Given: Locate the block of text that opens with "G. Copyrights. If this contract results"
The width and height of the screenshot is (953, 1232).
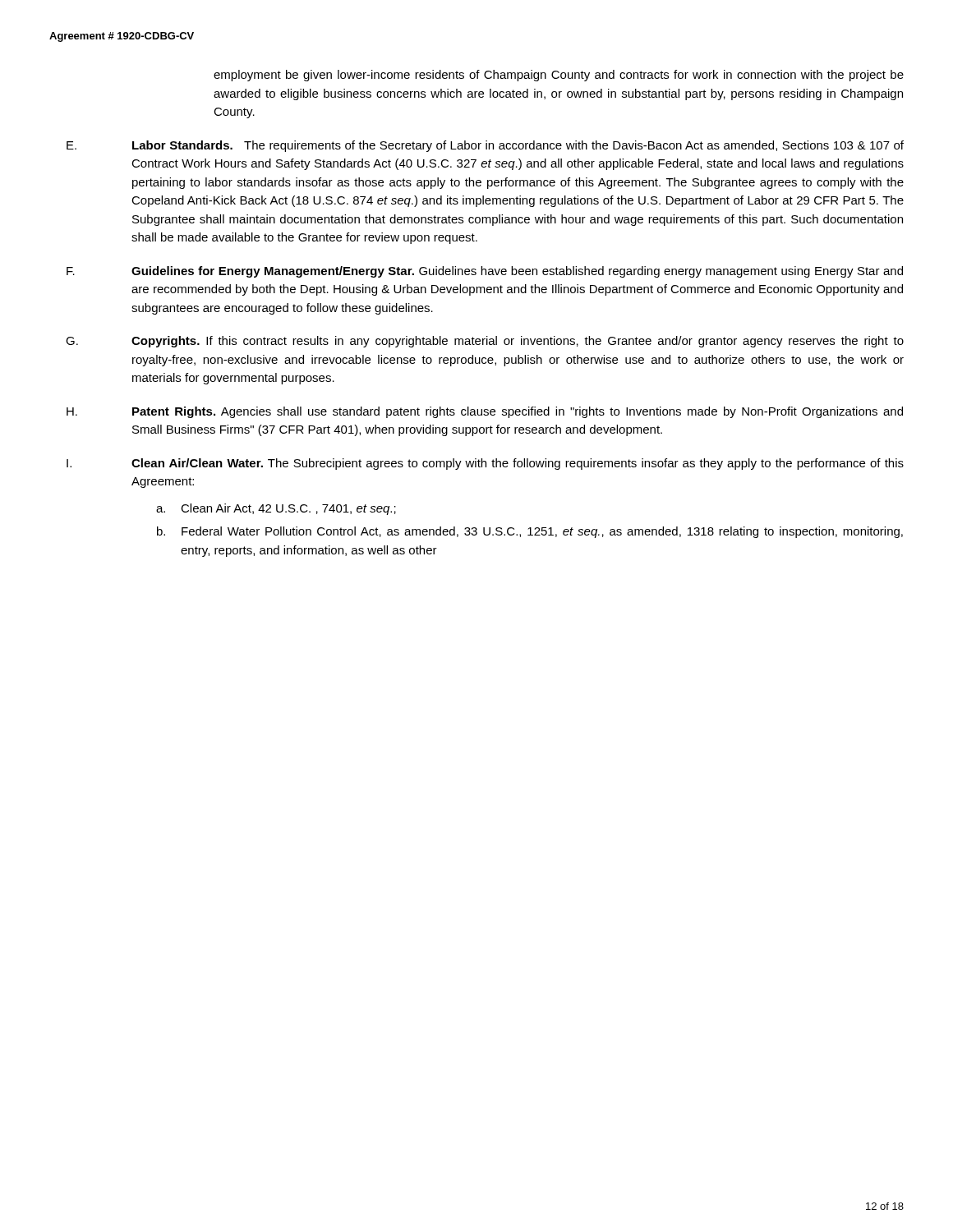Looking at the screenshot, I should (x=476, y=359).
